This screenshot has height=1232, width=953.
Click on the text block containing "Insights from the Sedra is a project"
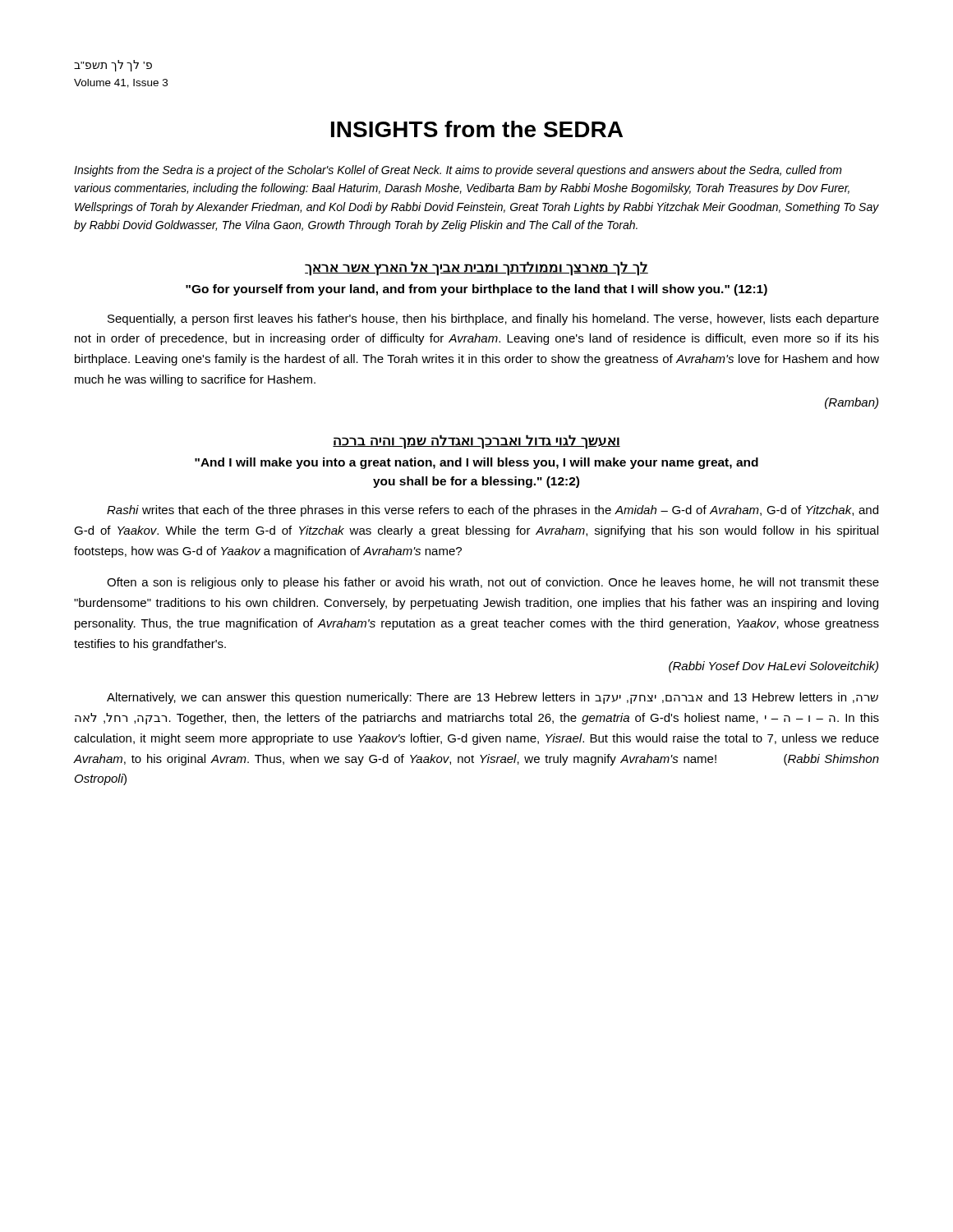(x=476, y=197)
